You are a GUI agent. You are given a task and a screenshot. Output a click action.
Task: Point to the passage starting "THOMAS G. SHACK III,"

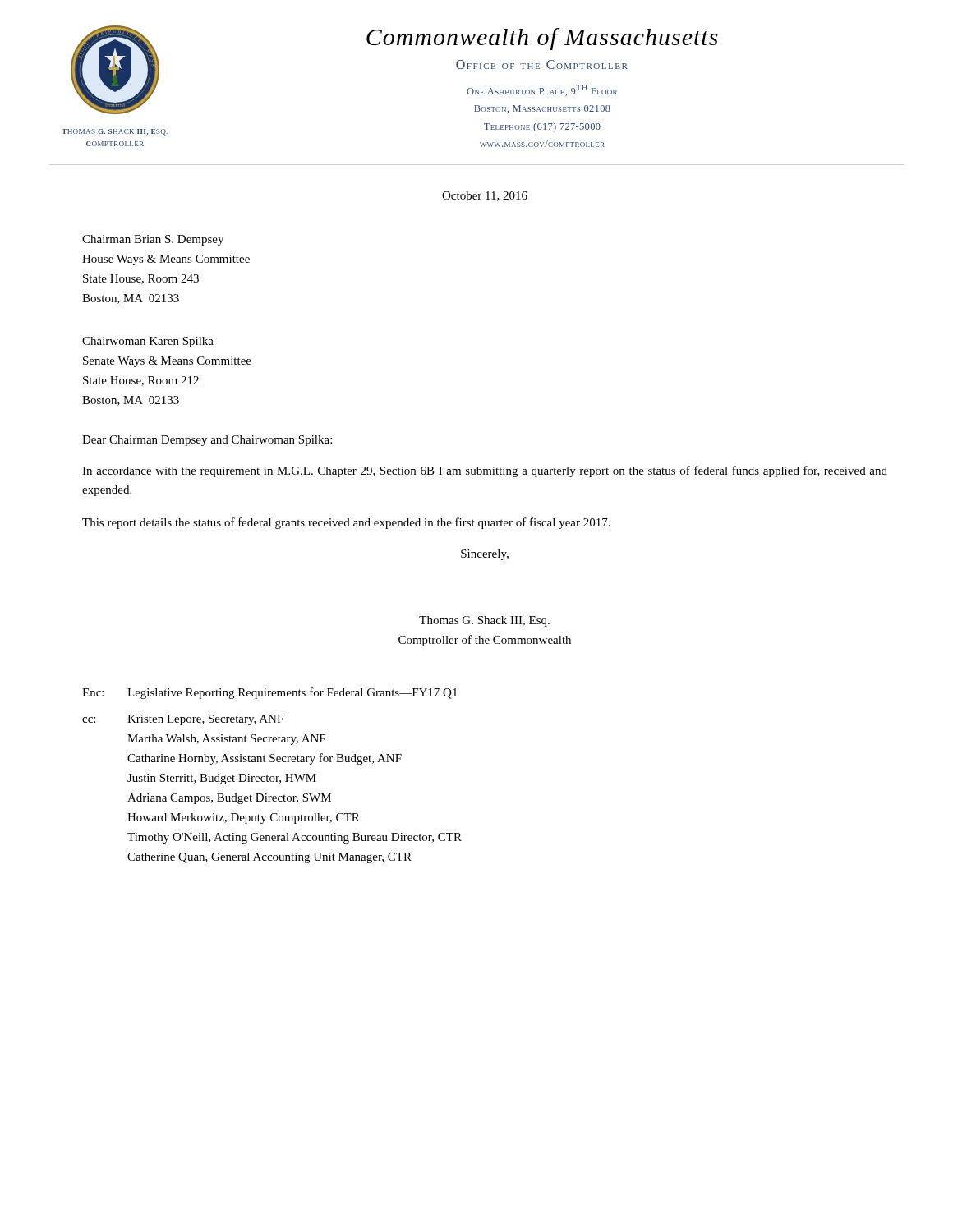point(115,138)
